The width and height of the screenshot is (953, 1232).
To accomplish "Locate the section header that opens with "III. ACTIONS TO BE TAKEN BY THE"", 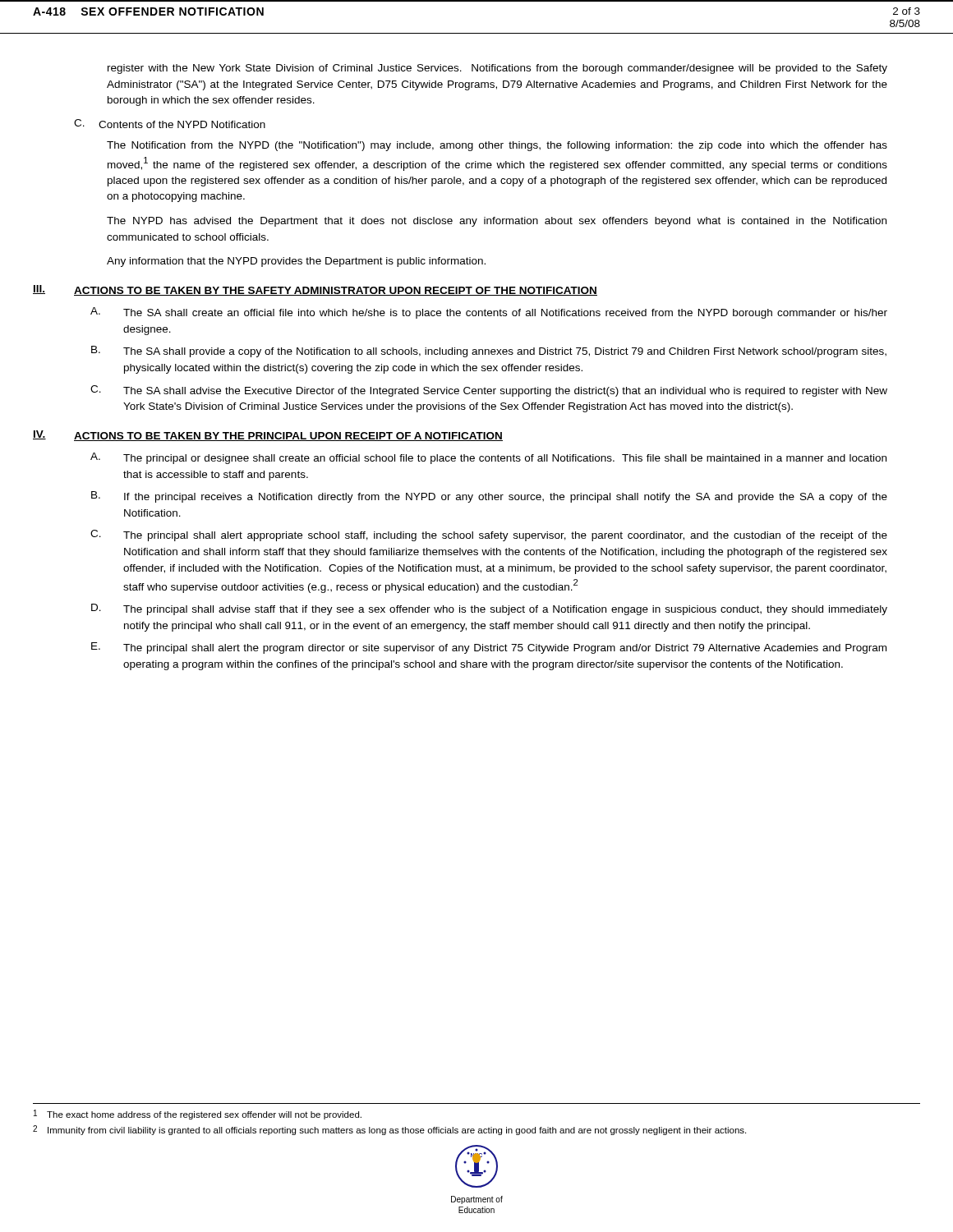I will pyautogui.click(x=460, y=290).
